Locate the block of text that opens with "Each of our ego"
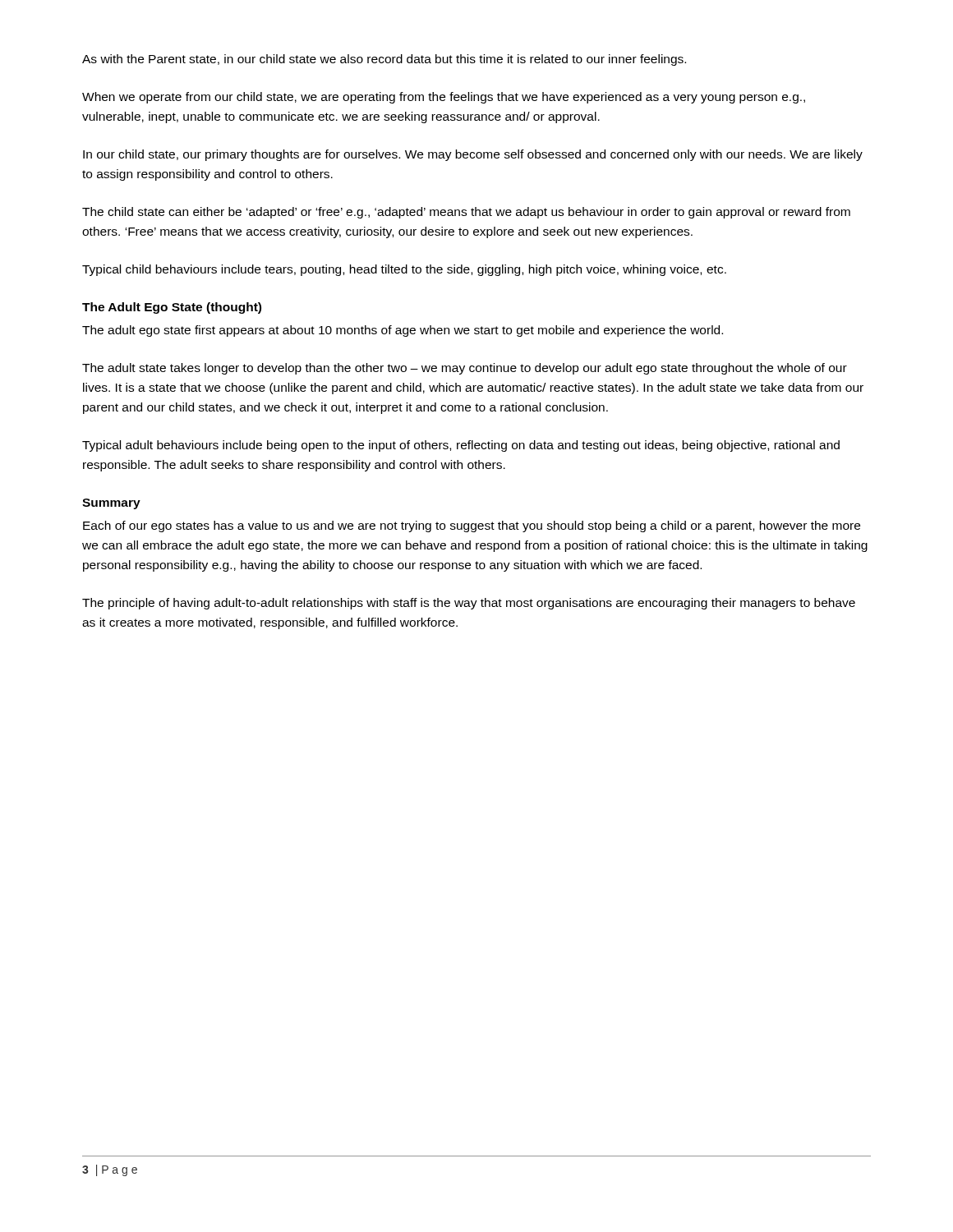Screen dimensions: 1232x953 pyautogui.click(x=475, y=545)
